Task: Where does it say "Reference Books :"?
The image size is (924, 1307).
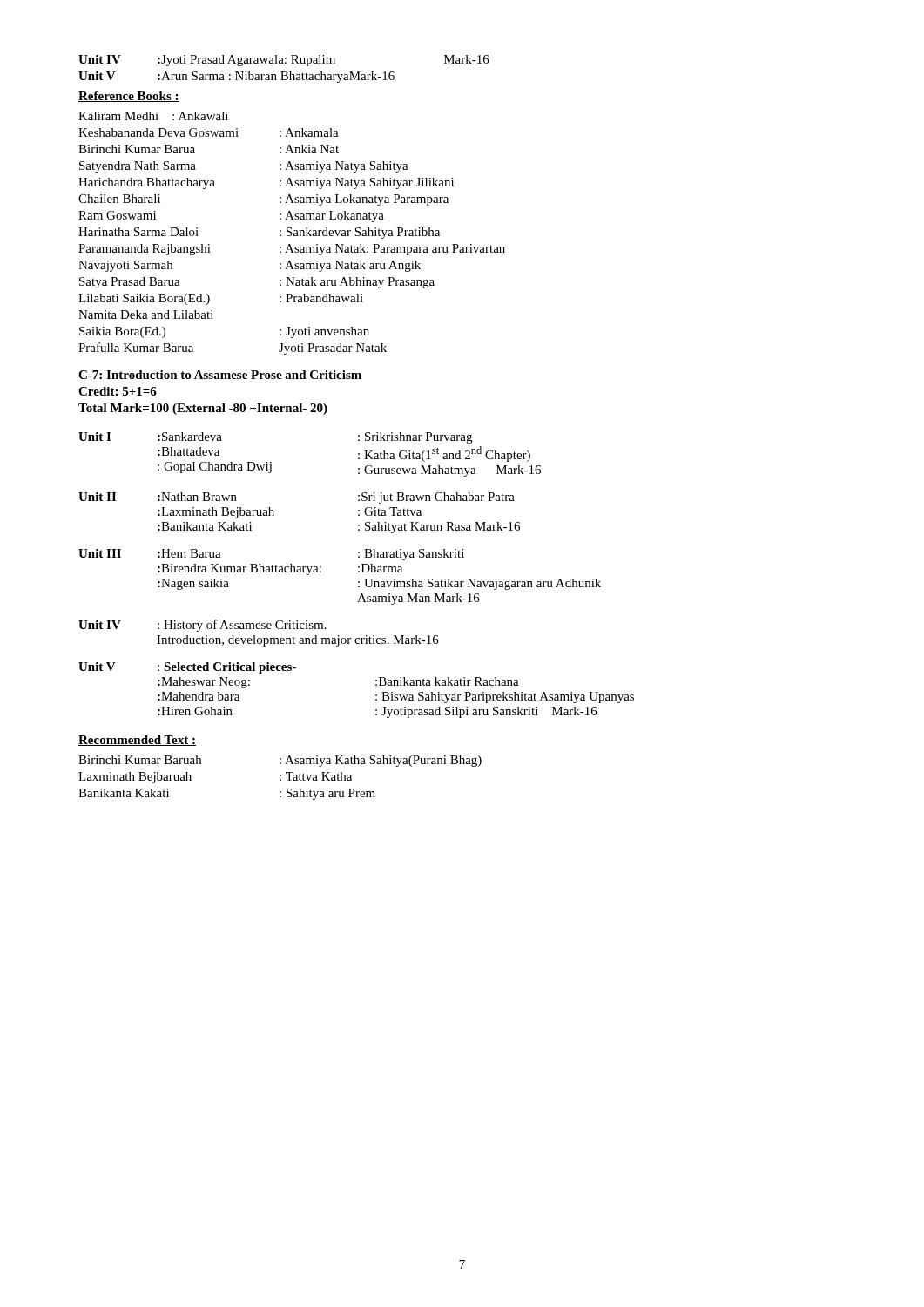Action: pyautogui.click(x=129, y=96)
